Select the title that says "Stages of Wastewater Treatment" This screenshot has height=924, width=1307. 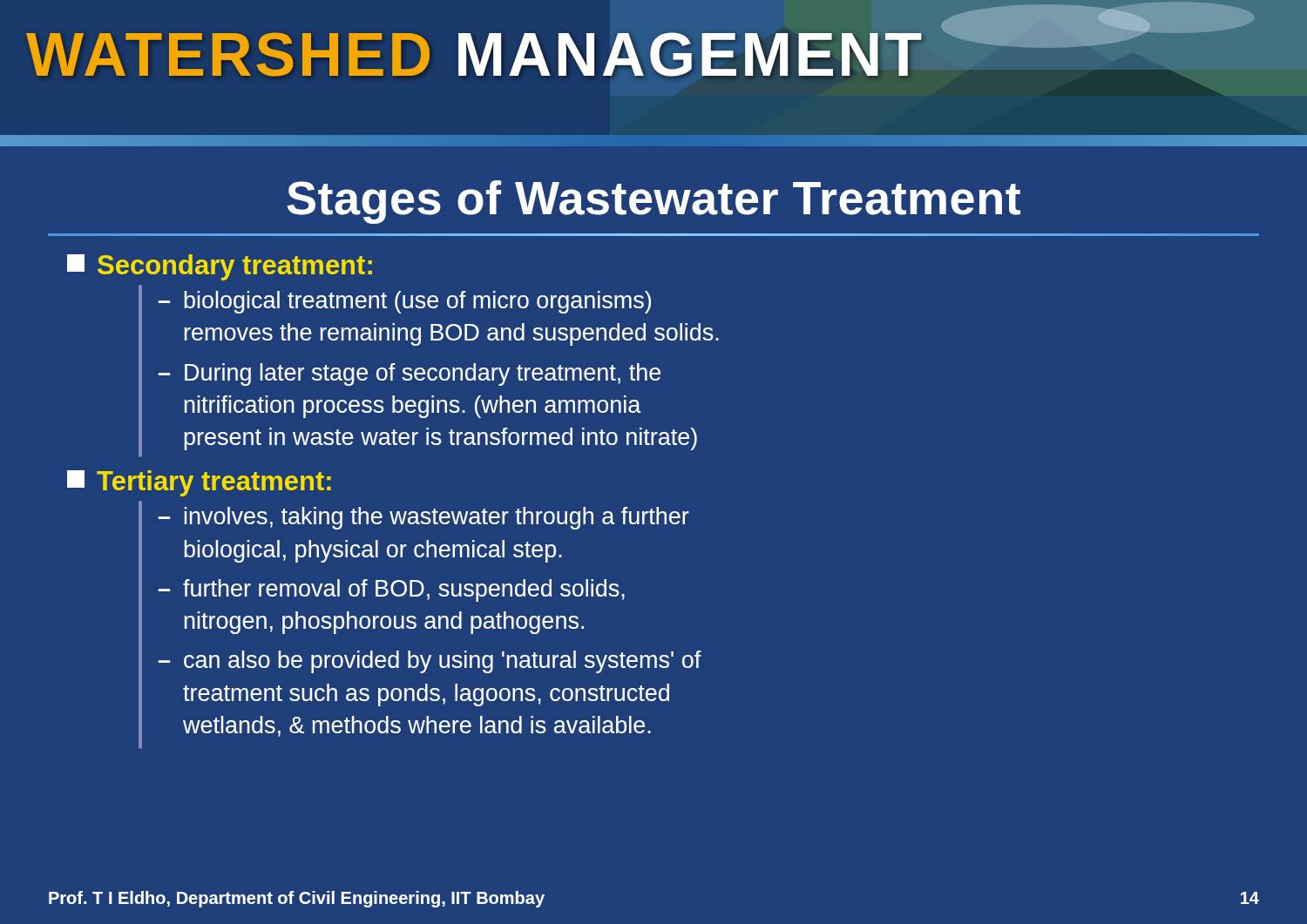pos(654,198)
